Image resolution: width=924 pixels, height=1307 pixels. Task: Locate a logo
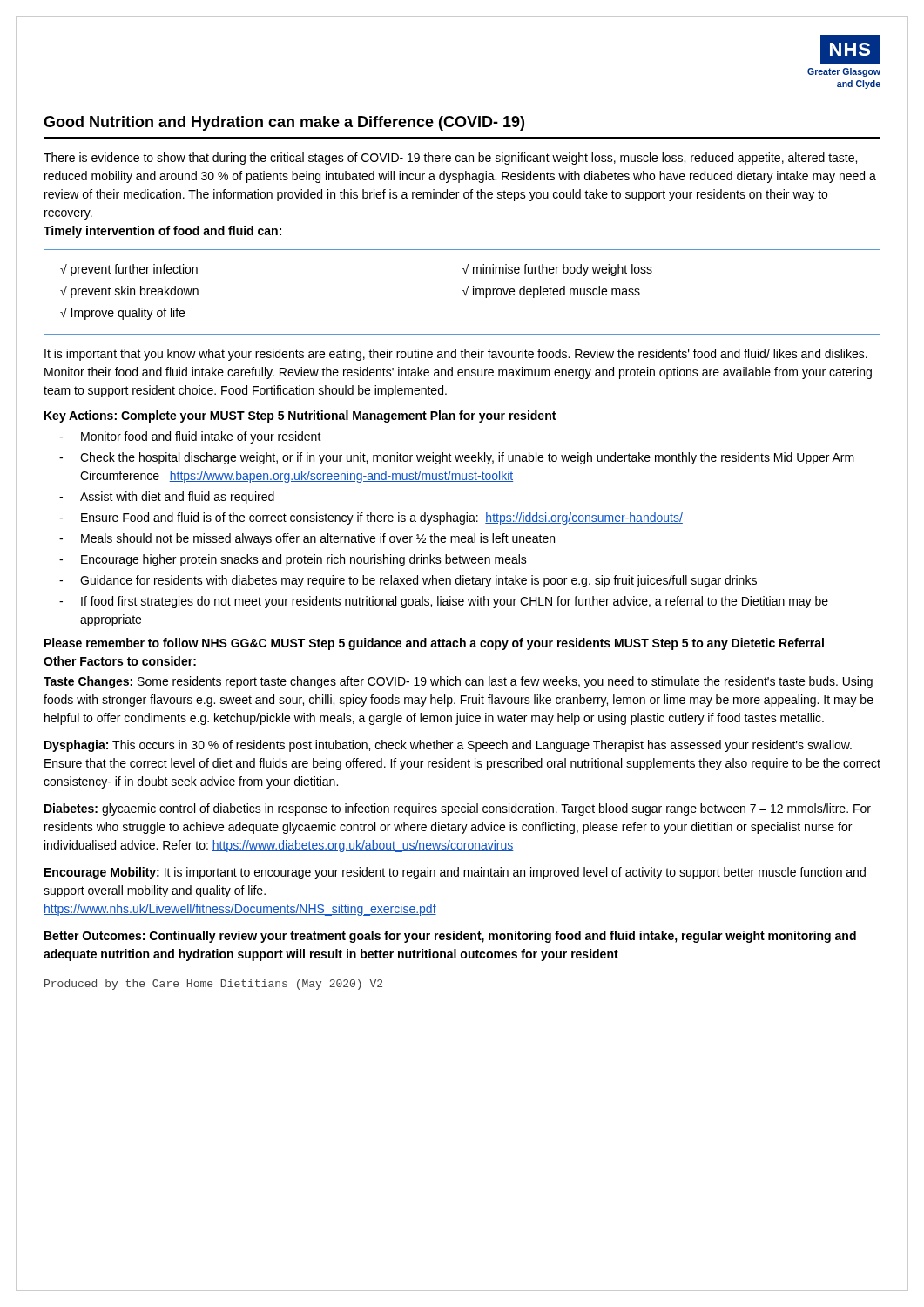point(824,62)
